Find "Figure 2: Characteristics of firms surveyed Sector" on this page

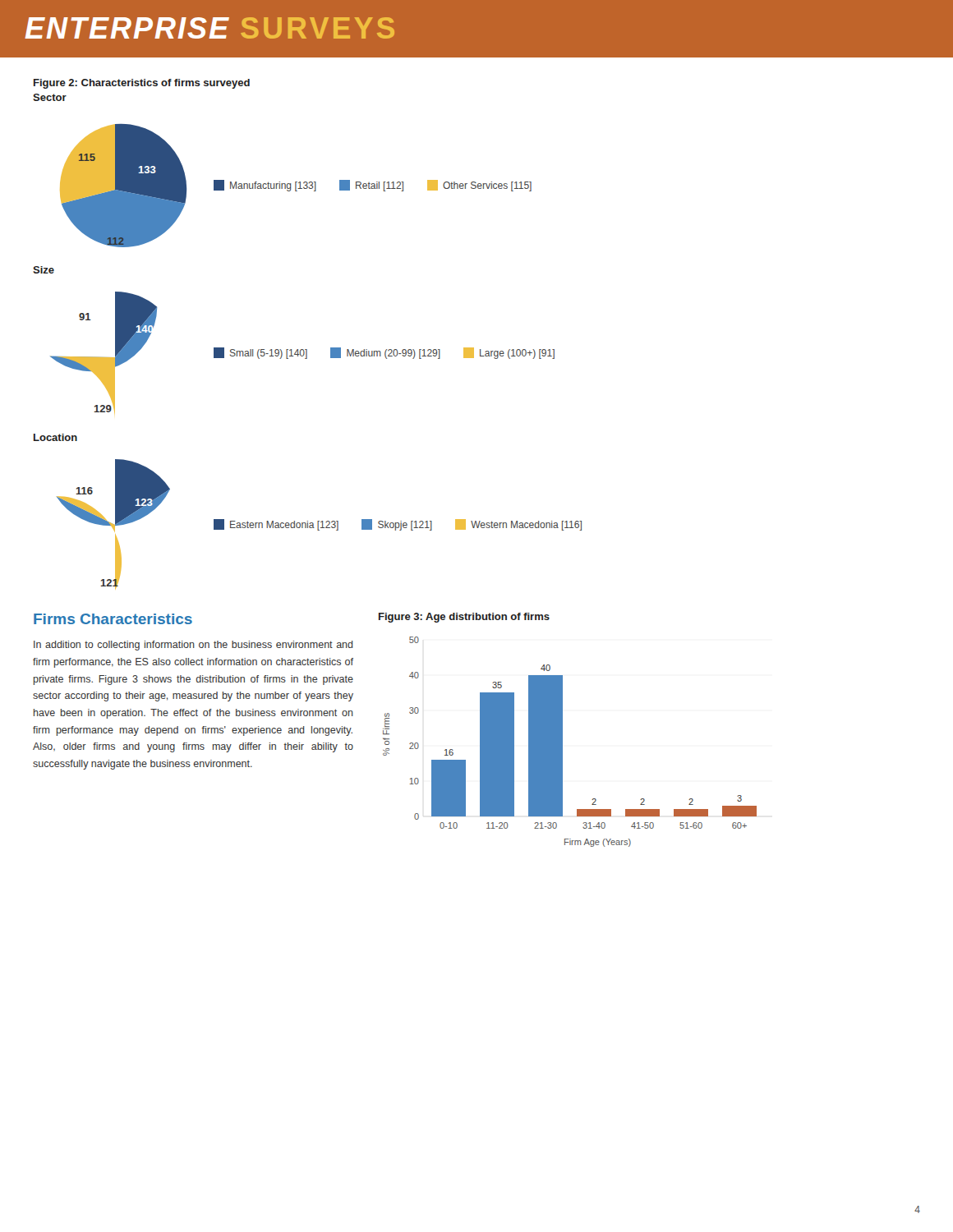pyautogui.click(x=141, y=90)
